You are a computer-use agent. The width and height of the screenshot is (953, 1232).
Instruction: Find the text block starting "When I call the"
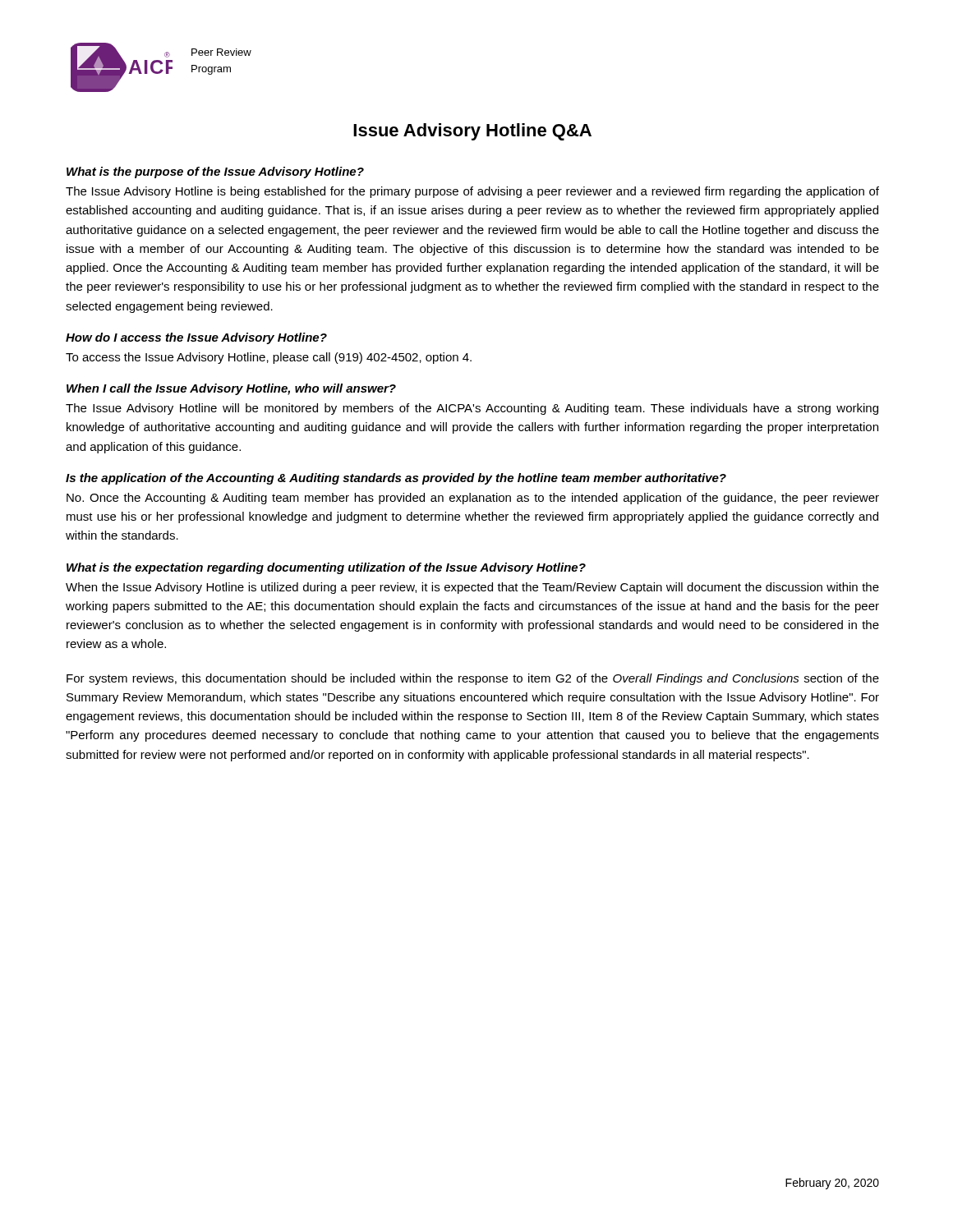(472, 418)
